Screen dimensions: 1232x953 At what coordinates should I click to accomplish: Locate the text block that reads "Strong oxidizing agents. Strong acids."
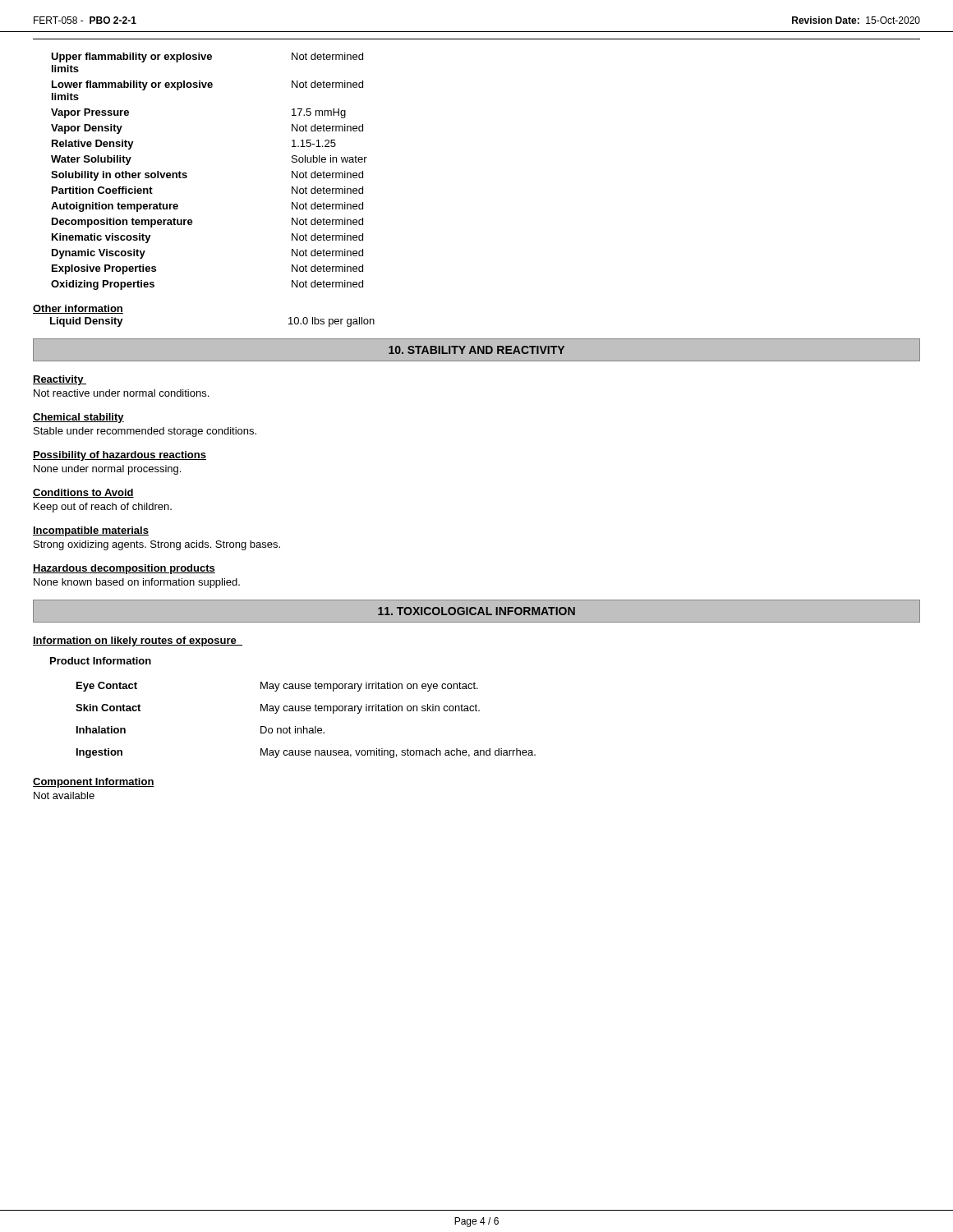point(157,544)
